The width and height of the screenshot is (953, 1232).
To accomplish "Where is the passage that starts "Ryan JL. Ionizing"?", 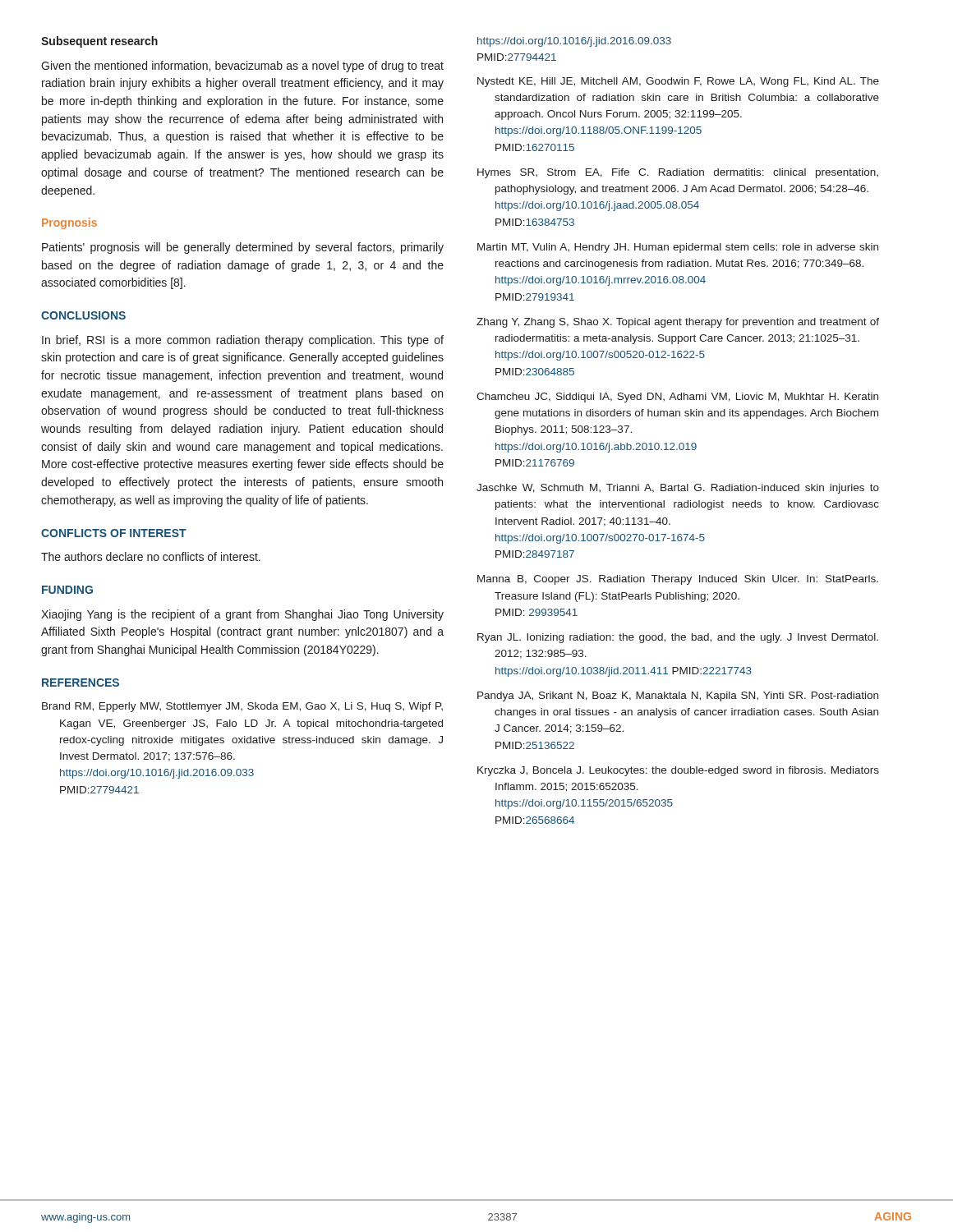I will 678,638.
